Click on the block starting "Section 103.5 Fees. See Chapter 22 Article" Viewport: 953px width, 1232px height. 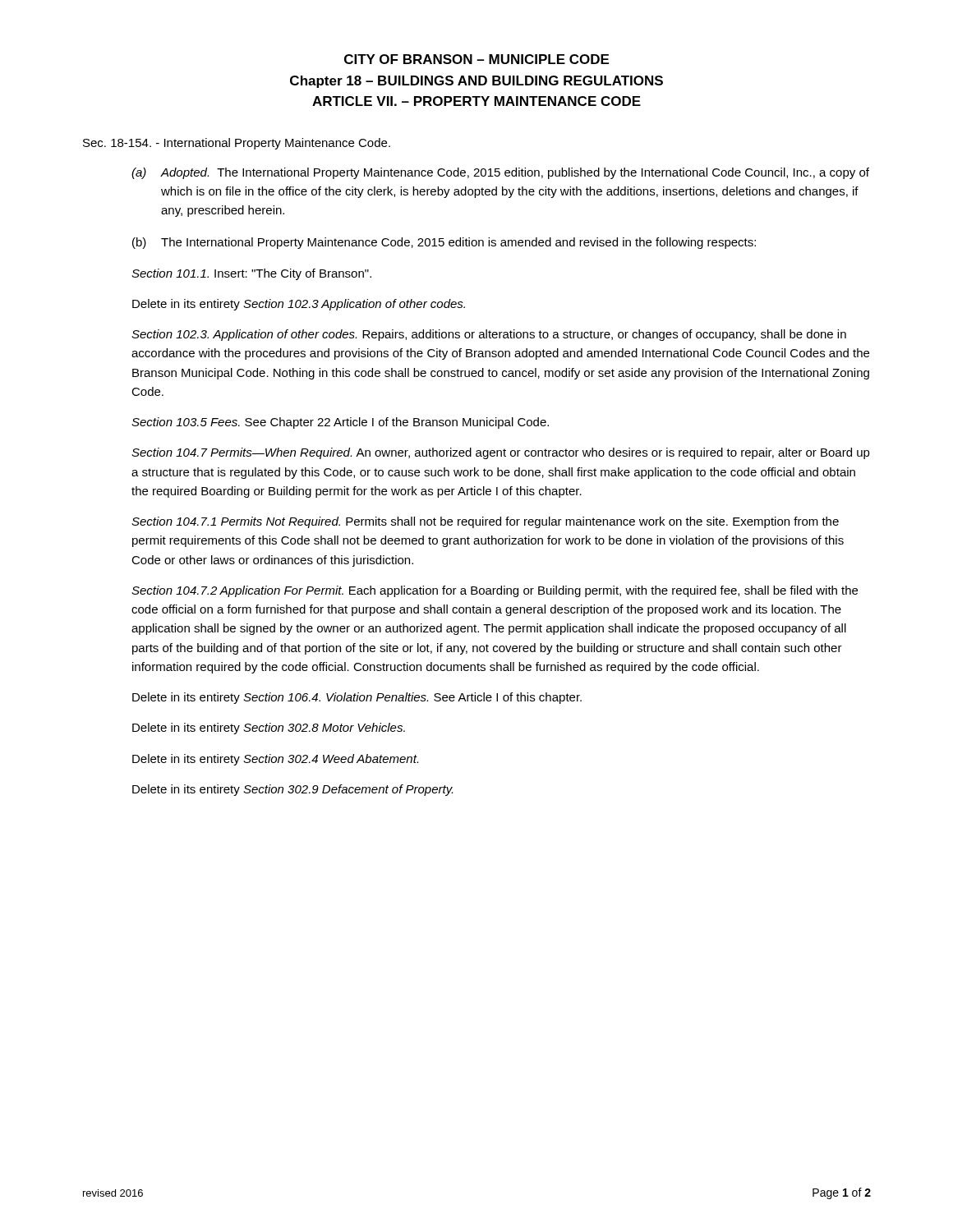[341, 422]
